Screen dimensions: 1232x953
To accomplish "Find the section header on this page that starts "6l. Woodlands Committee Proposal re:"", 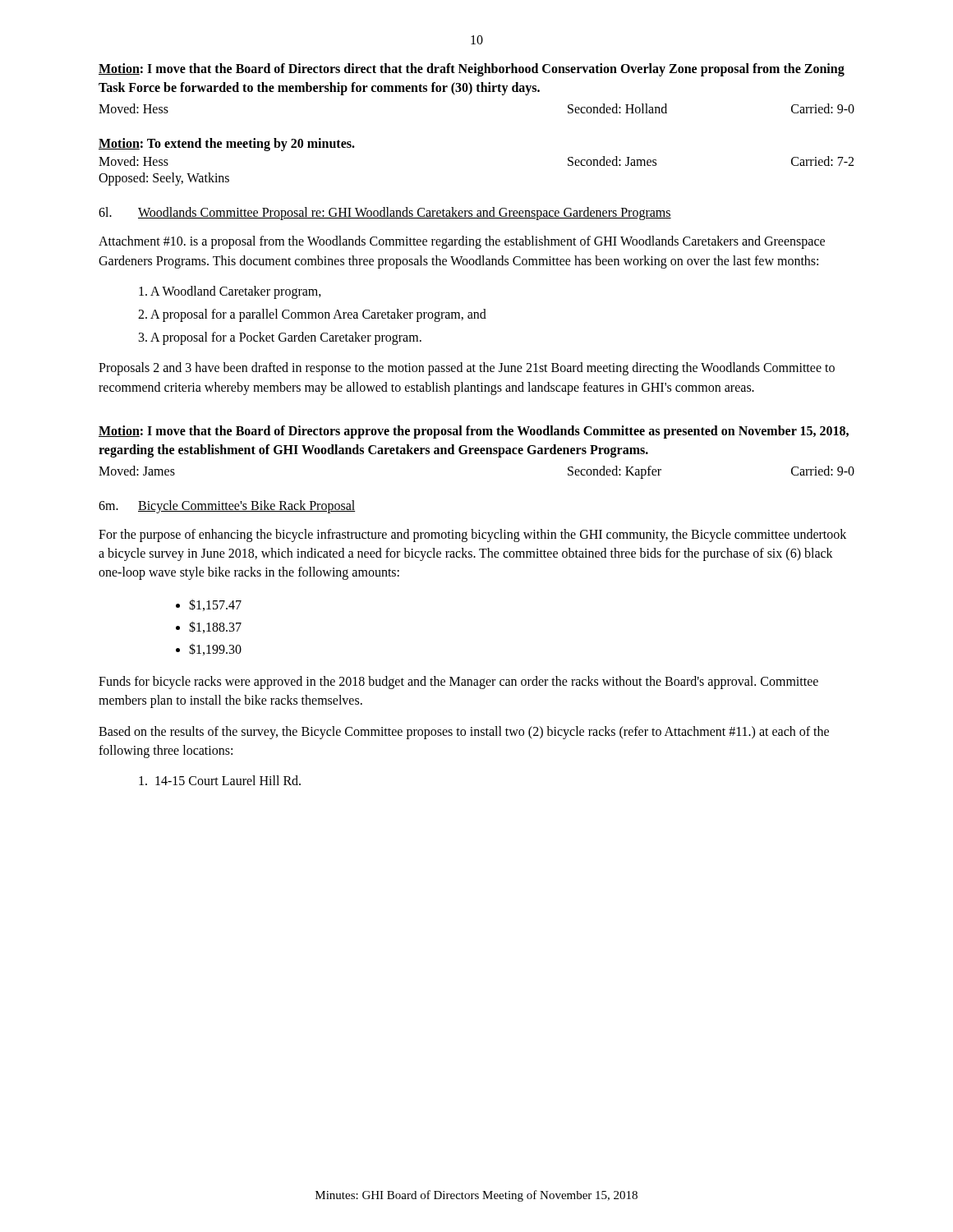I will [x=385, y=213].
